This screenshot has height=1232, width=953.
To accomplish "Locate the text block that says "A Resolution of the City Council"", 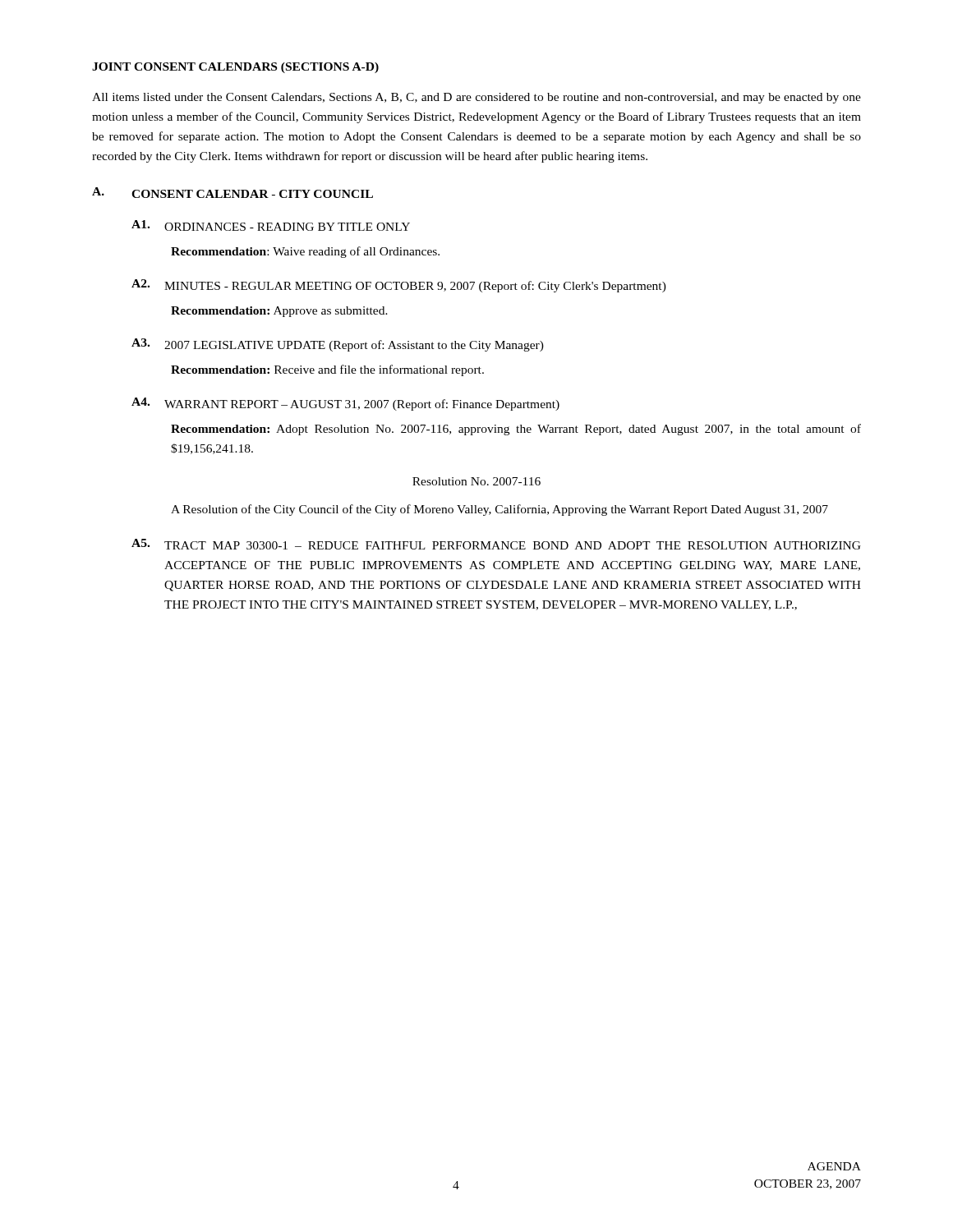I will [x=500, y=509].
